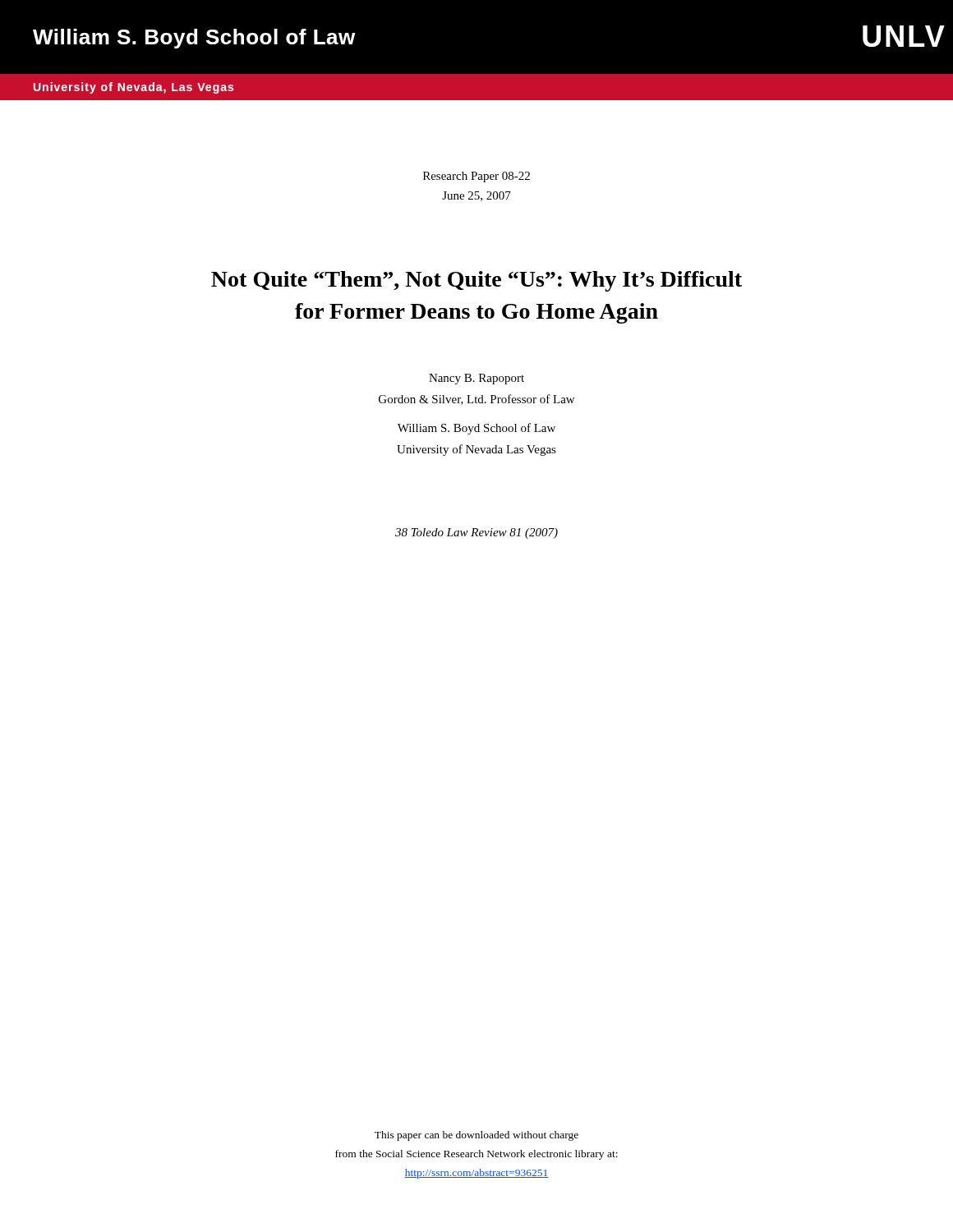The height and width of the screenshot is (1232, 953).
Task: Click on the passage starting "This paper can be downloaded without charge from"
Action: click(x=476, y=1154)
